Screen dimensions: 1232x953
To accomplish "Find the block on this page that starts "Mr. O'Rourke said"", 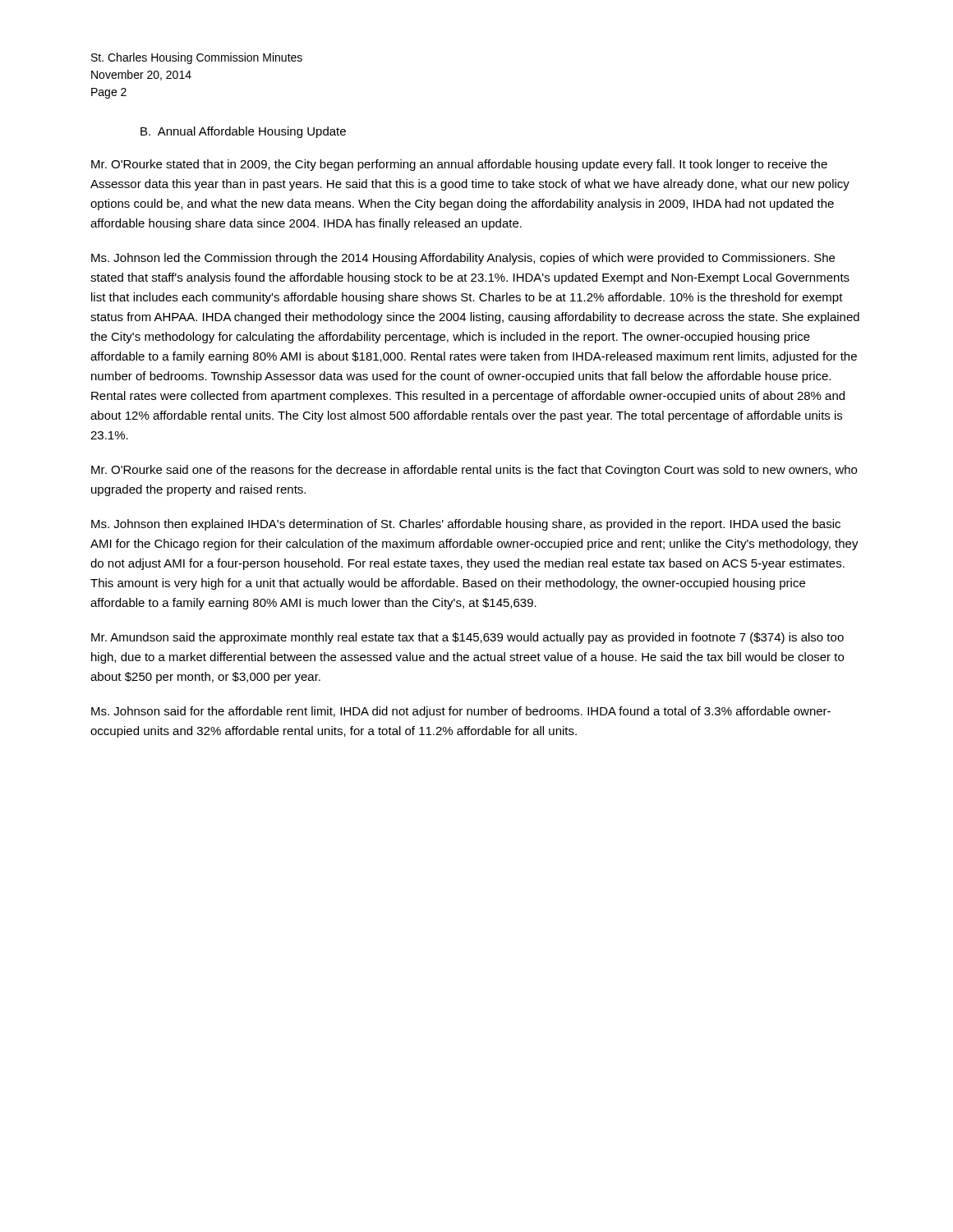I will pos(474,479).
